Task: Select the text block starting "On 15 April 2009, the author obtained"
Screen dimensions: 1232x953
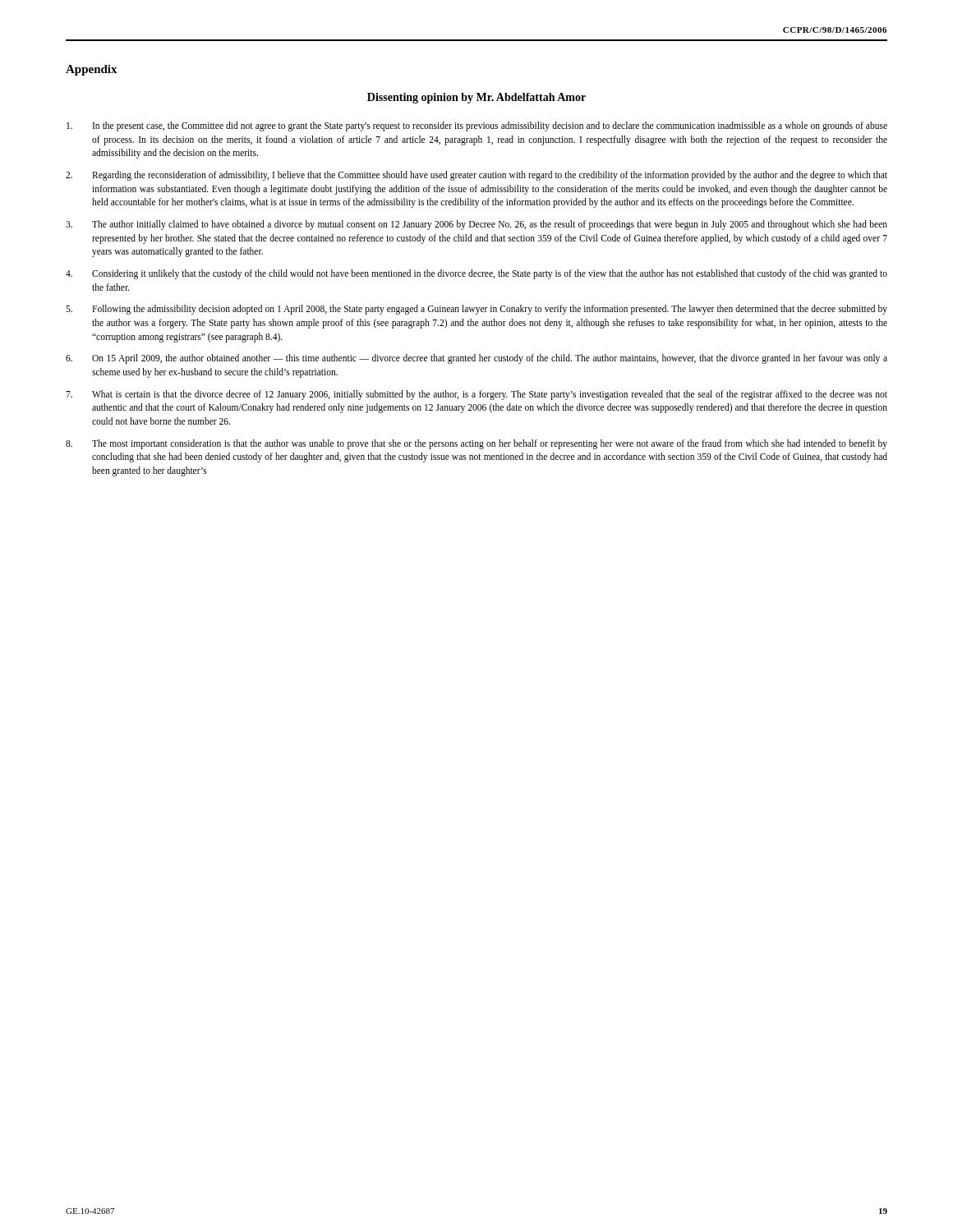Action: 476,366
